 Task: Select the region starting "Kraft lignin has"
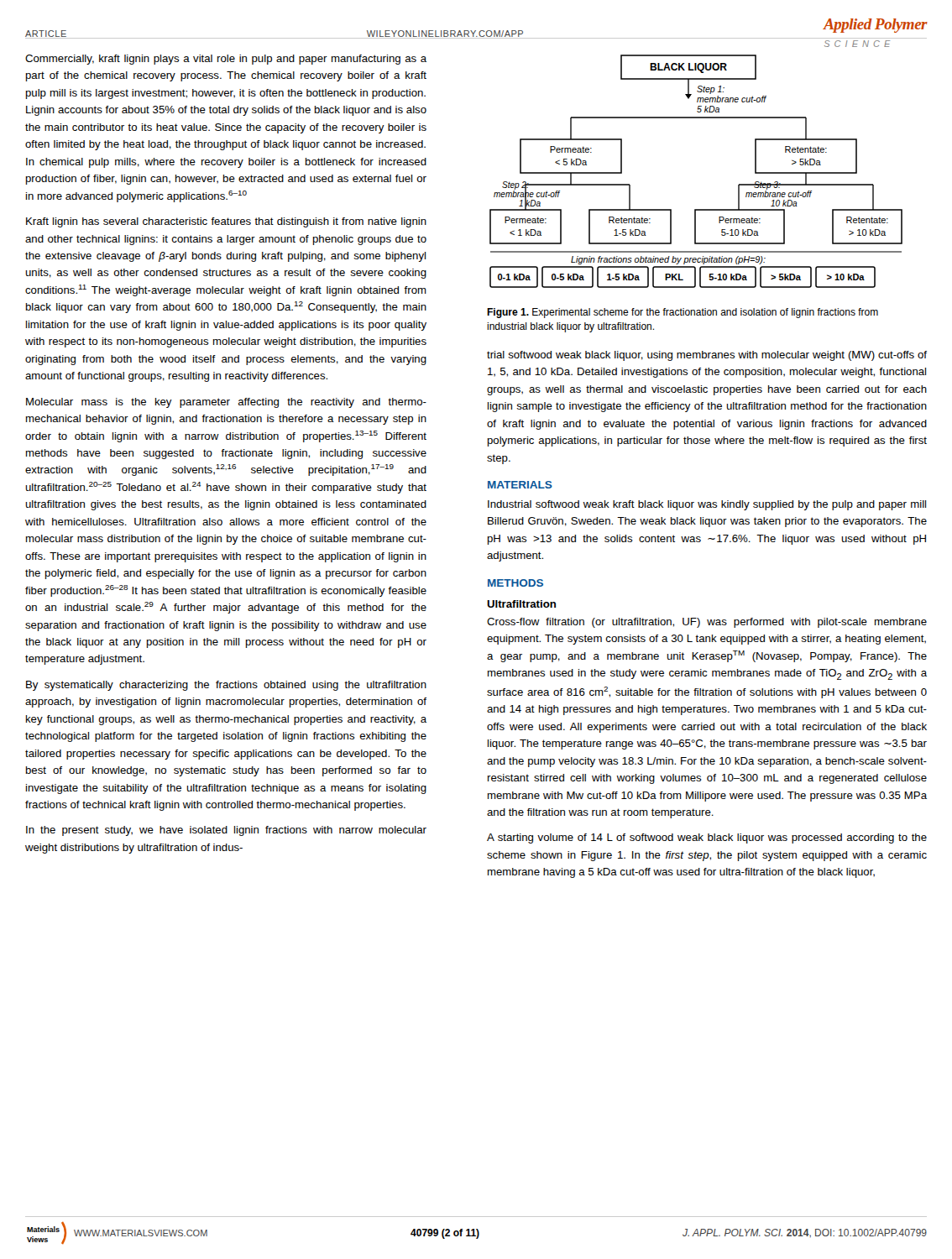226,299
